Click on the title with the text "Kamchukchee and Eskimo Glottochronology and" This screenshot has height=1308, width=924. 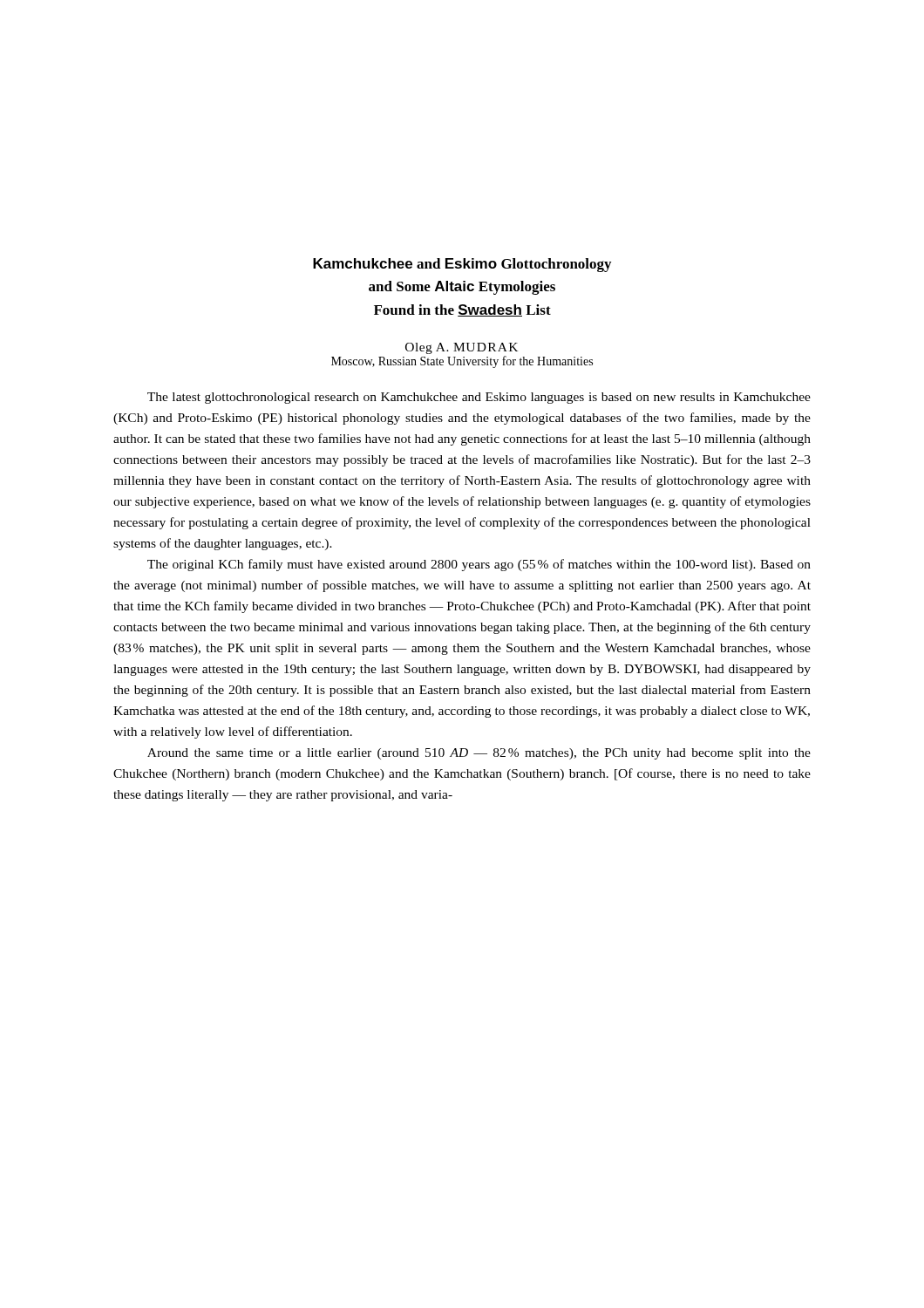click(462, 287)
